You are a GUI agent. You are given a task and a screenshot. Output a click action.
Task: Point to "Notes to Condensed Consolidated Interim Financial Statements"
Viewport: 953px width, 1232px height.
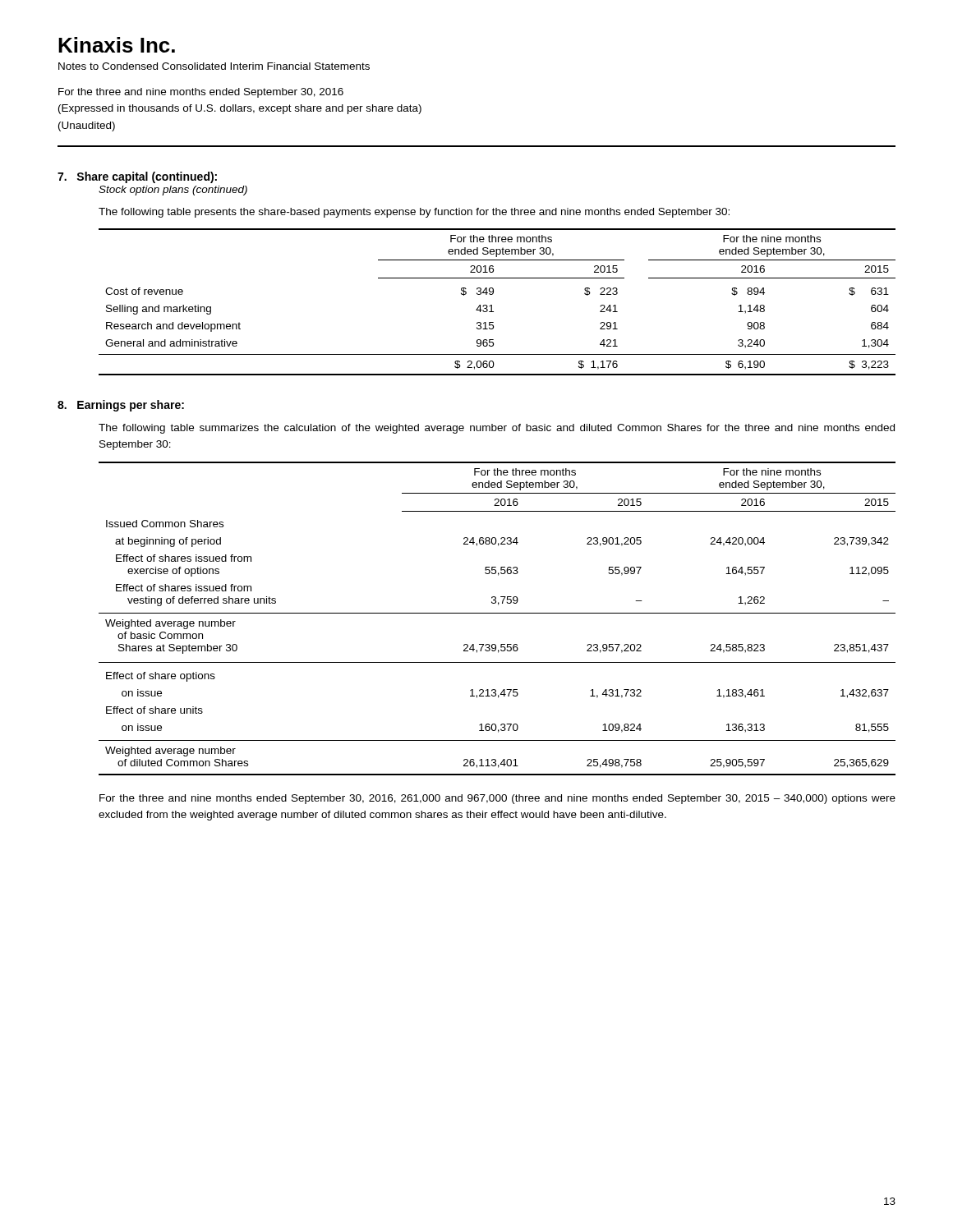tap(214, 66)
